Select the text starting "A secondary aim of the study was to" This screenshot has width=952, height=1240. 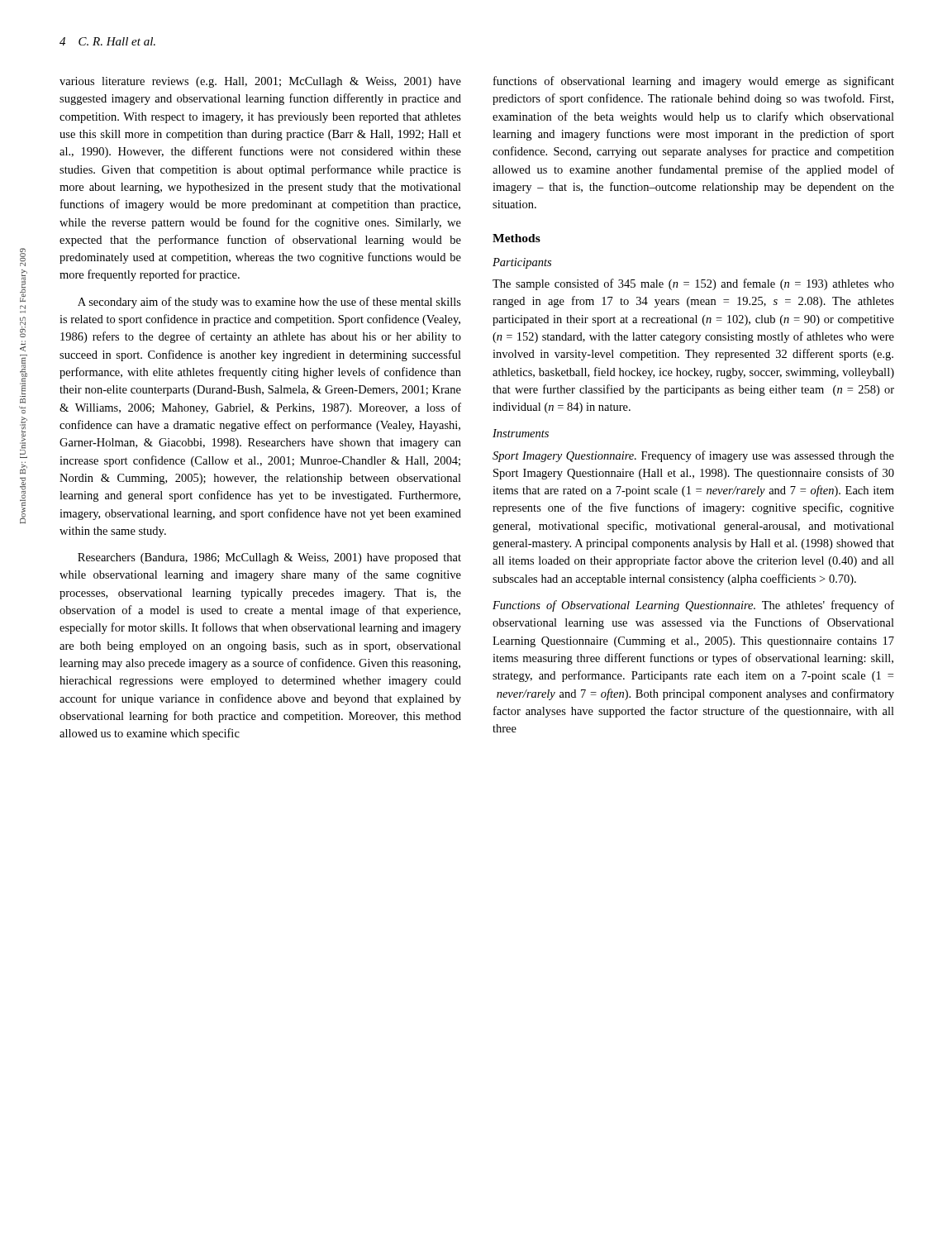point(260,417)
